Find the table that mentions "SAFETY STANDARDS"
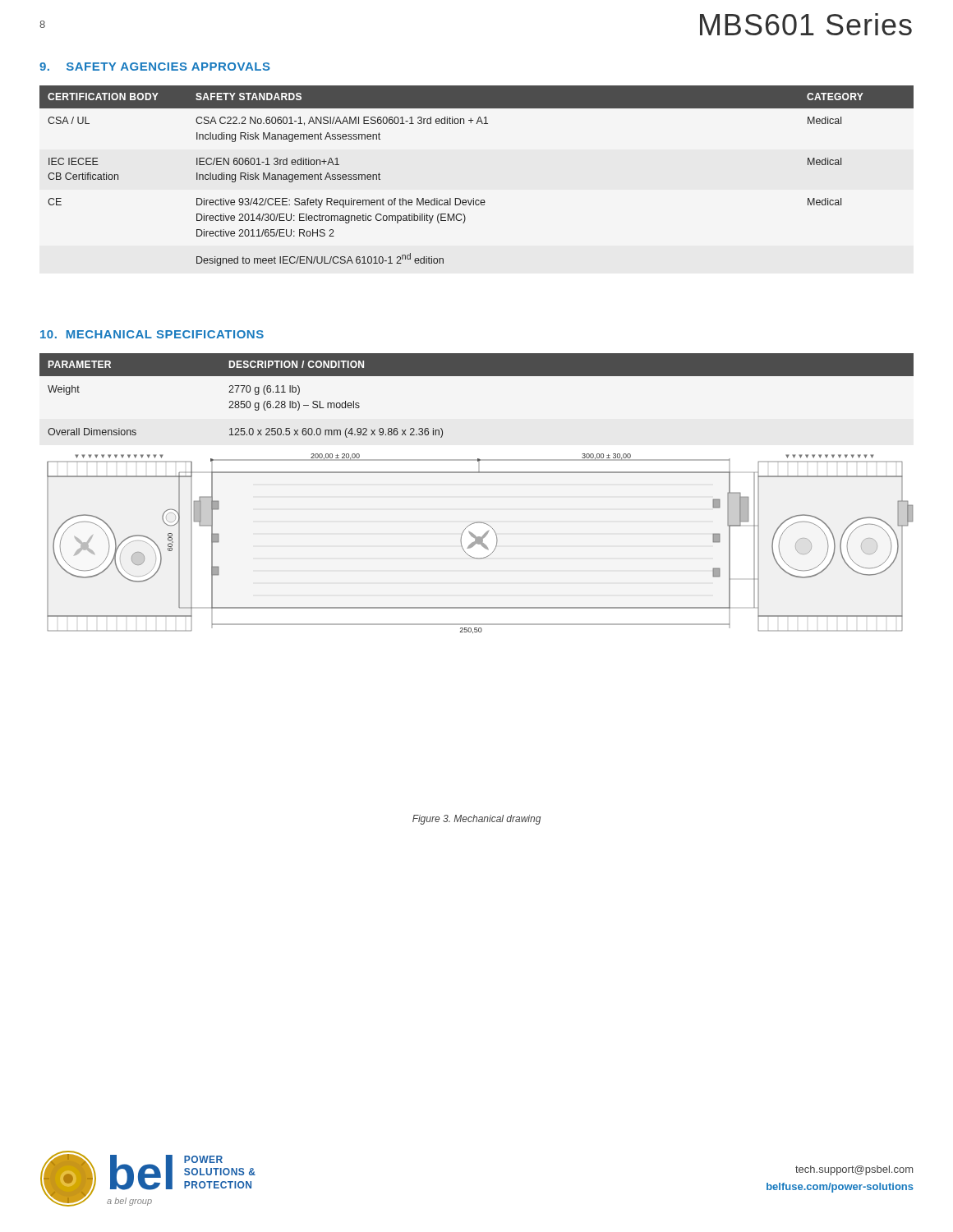The image size is (953, 1232). 476,180
